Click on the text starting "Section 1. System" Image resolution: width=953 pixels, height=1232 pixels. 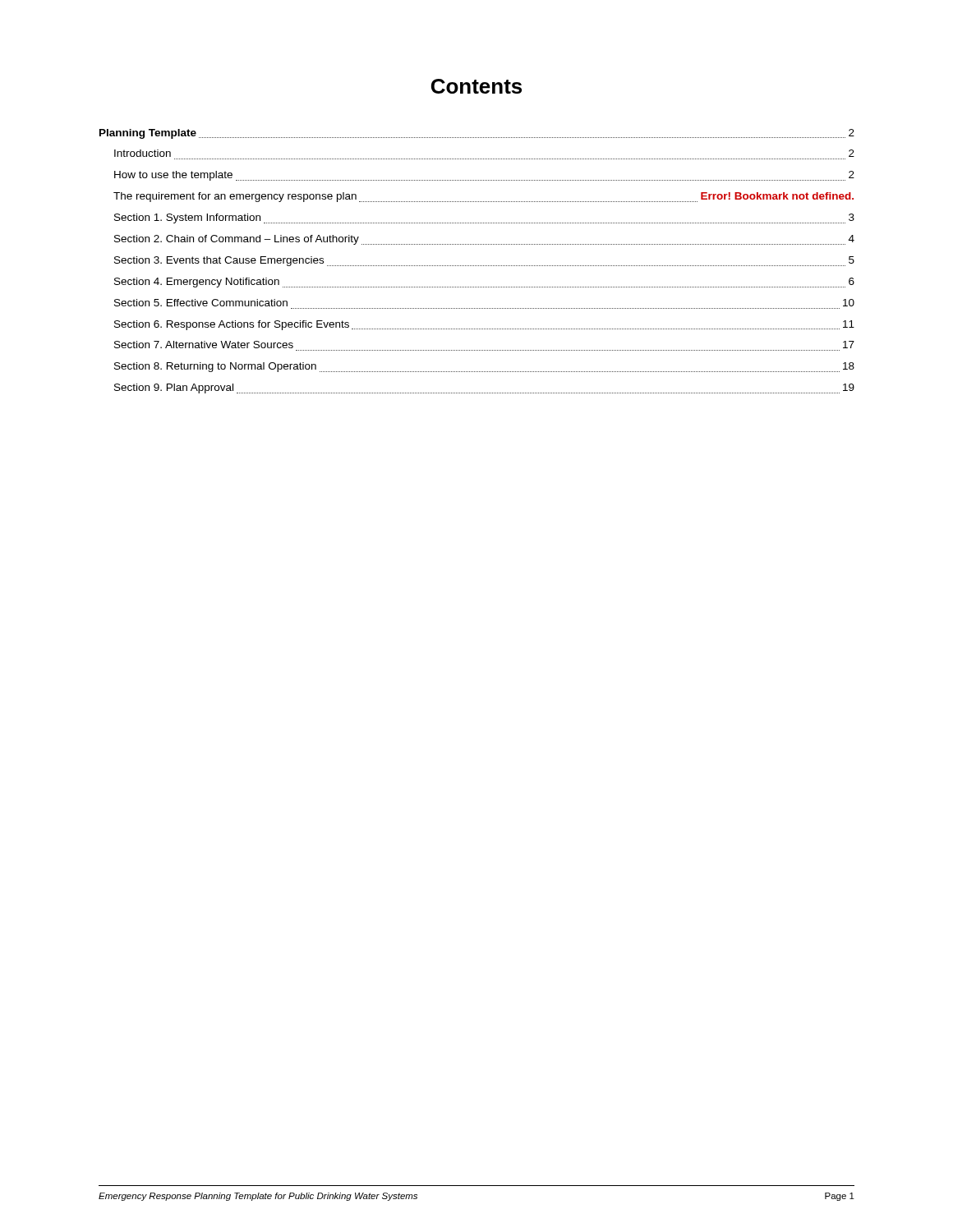coord(476,218)
